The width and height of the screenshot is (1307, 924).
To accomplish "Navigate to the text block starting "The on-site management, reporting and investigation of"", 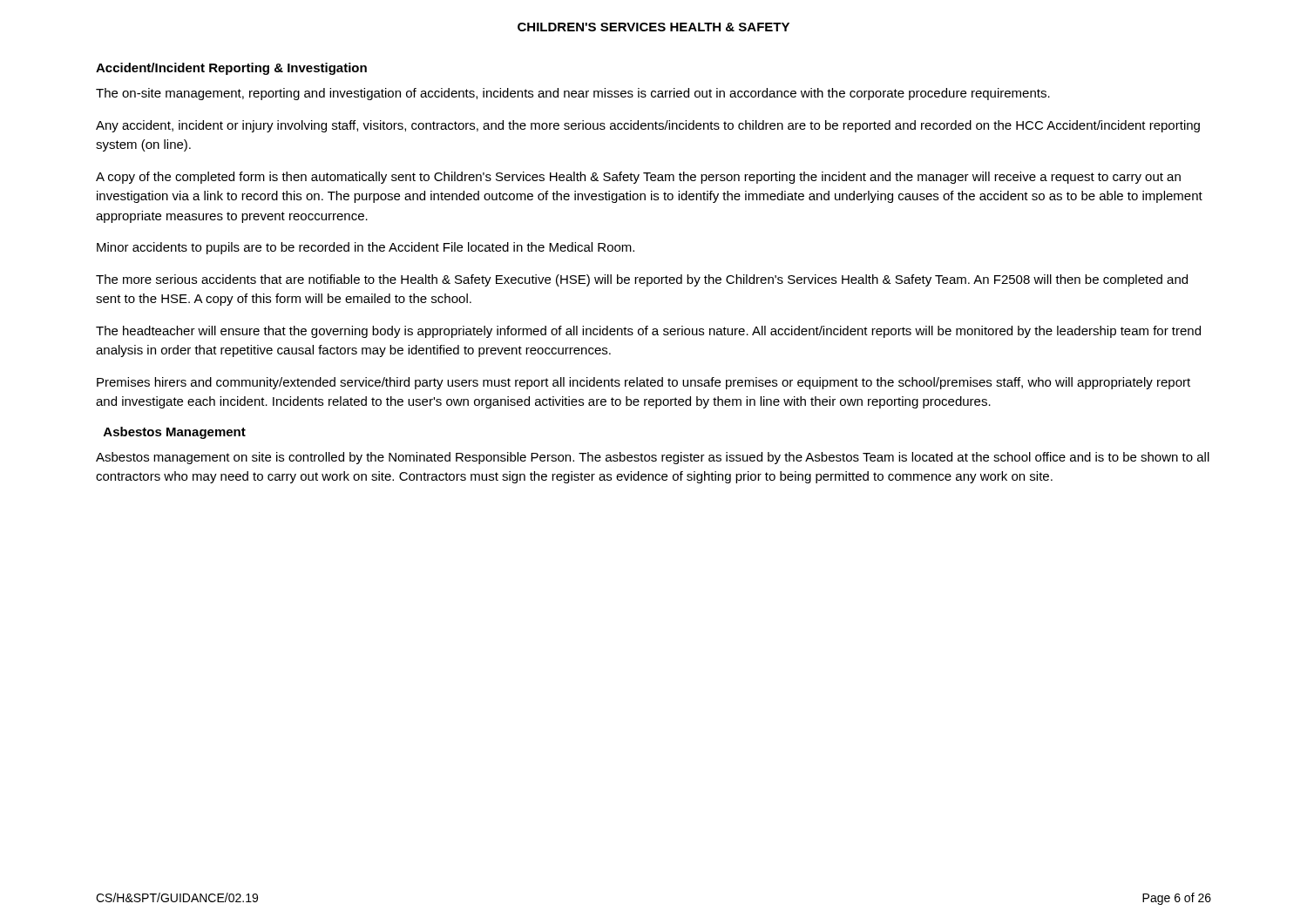I will coord(573,93).
